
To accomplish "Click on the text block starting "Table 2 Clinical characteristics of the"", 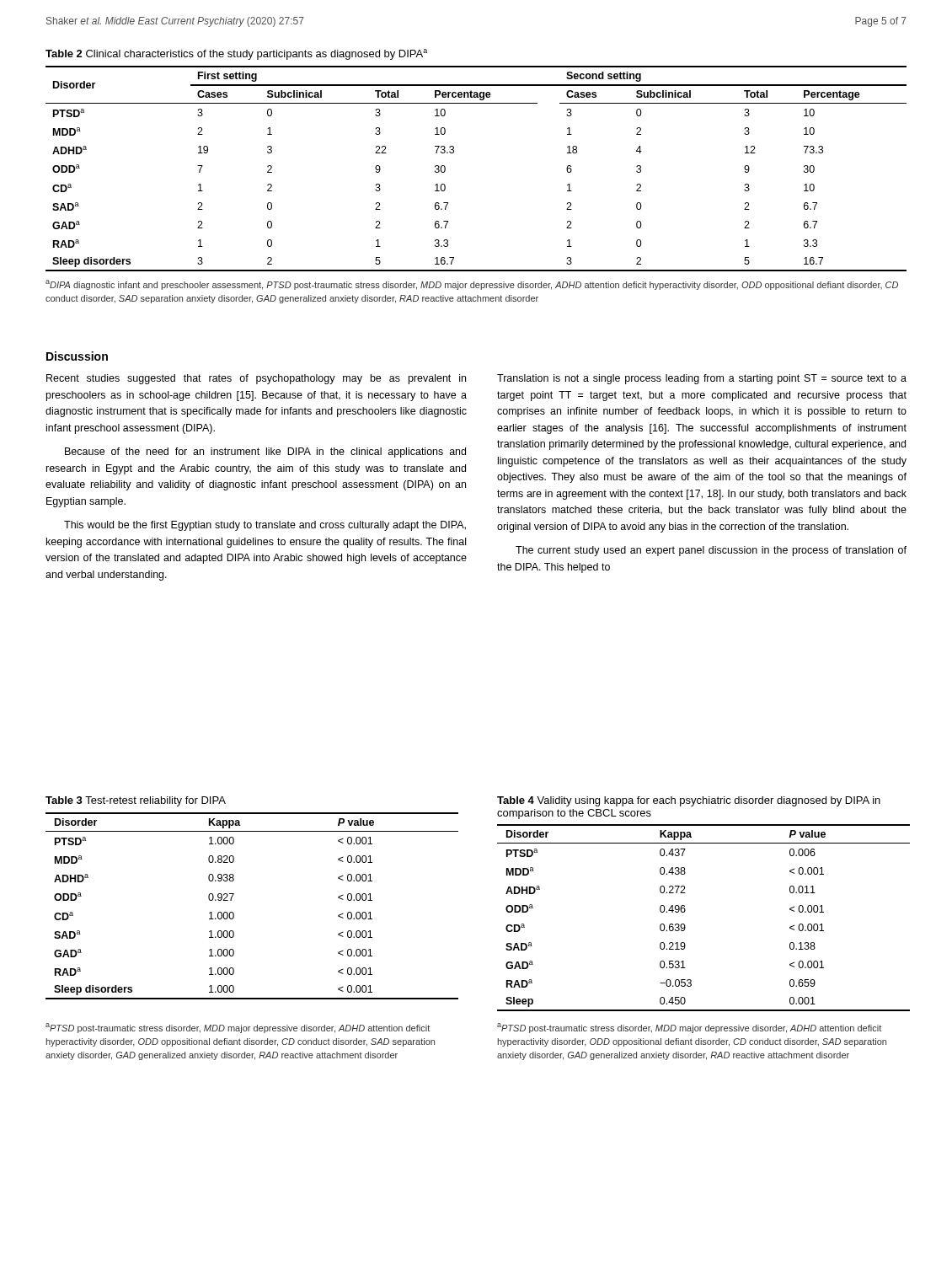I will (x=236, y=53).
